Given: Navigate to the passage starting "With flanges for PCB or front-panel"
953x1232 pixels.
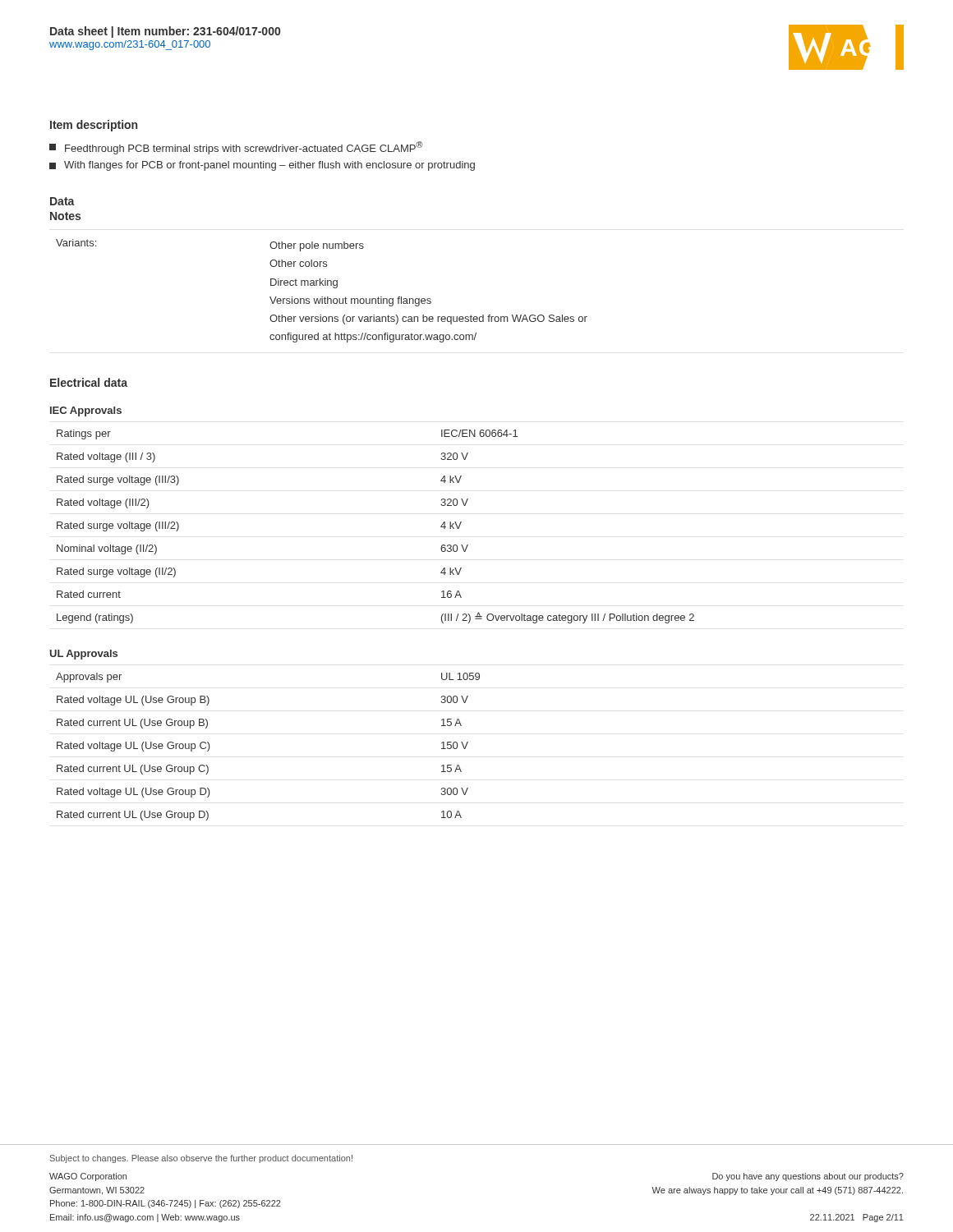Looking at the screenshot, I should [x=262, y=165].
